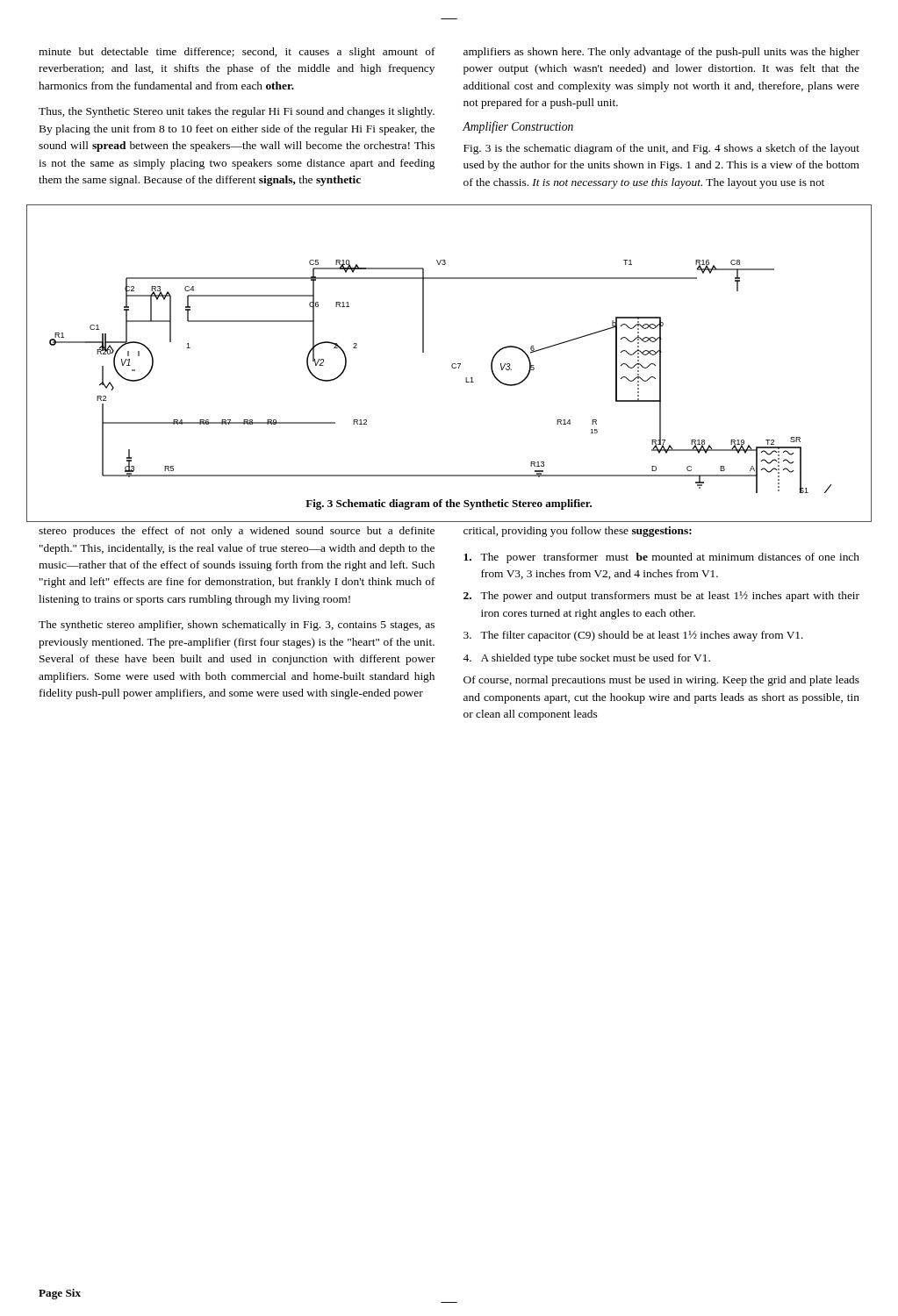Select the text starting "Amplifier Construction"
This screenshot has width=898, height=1316.
518,127
